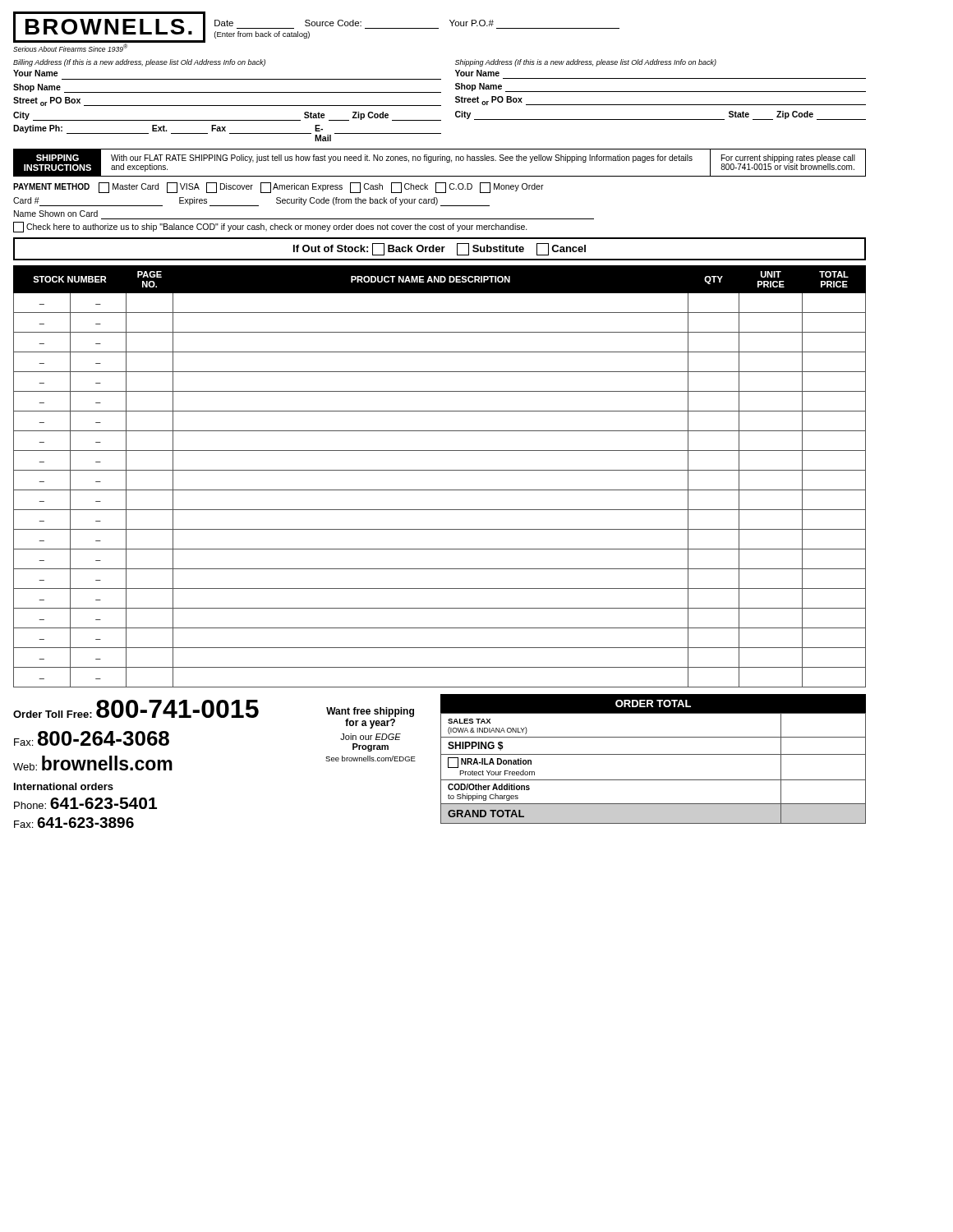Select the text block with the text "Billing Address (If this"
Screen dimensions: 1232x953
(440, 102)
